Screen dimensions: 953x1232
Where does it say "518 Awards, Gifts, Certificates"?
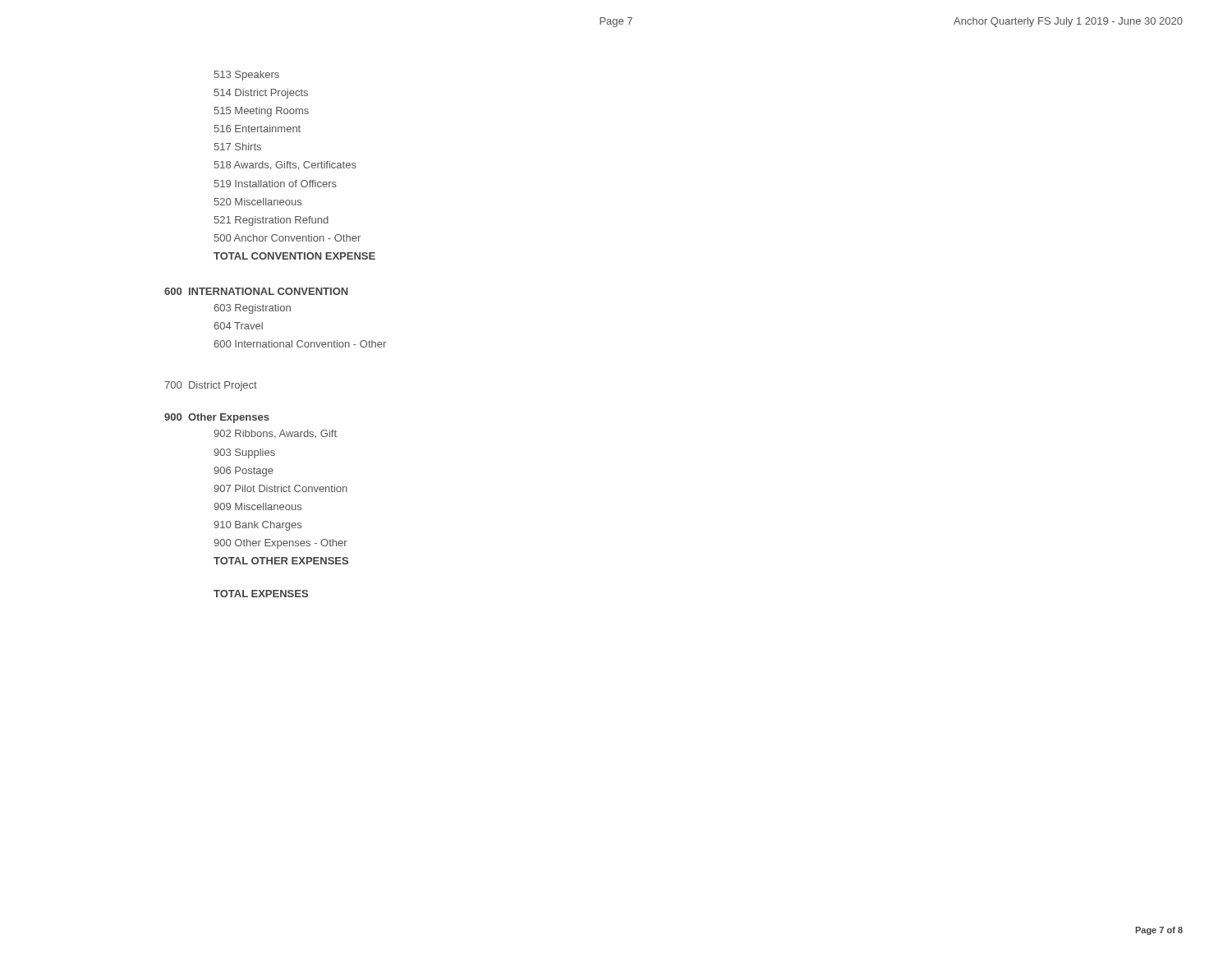click(x=285, y=165)
